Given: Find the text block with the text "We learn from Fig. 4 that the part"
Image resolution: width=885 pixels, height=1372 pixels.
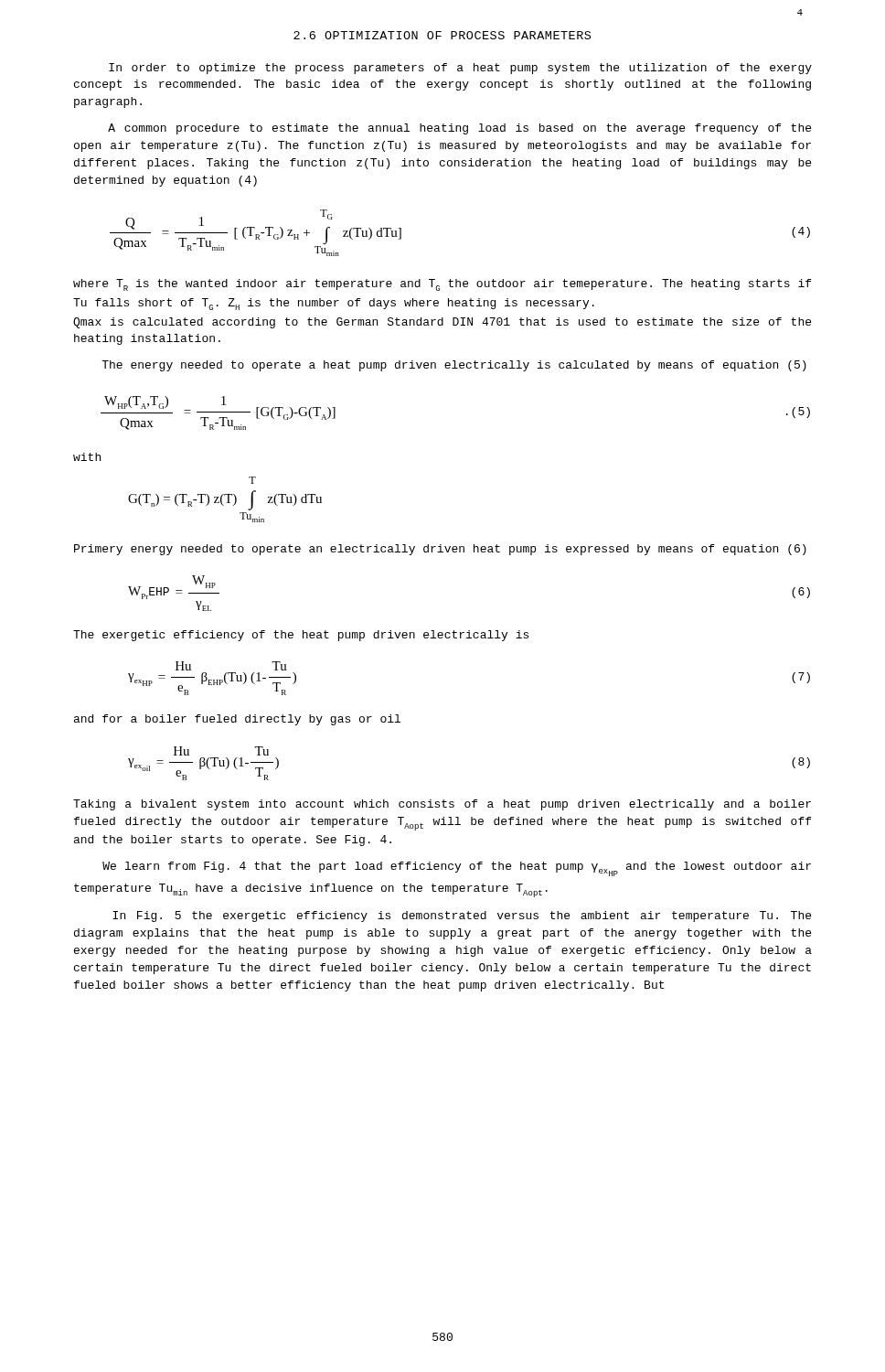Looking at the screenshot, I should pos(442,879).
